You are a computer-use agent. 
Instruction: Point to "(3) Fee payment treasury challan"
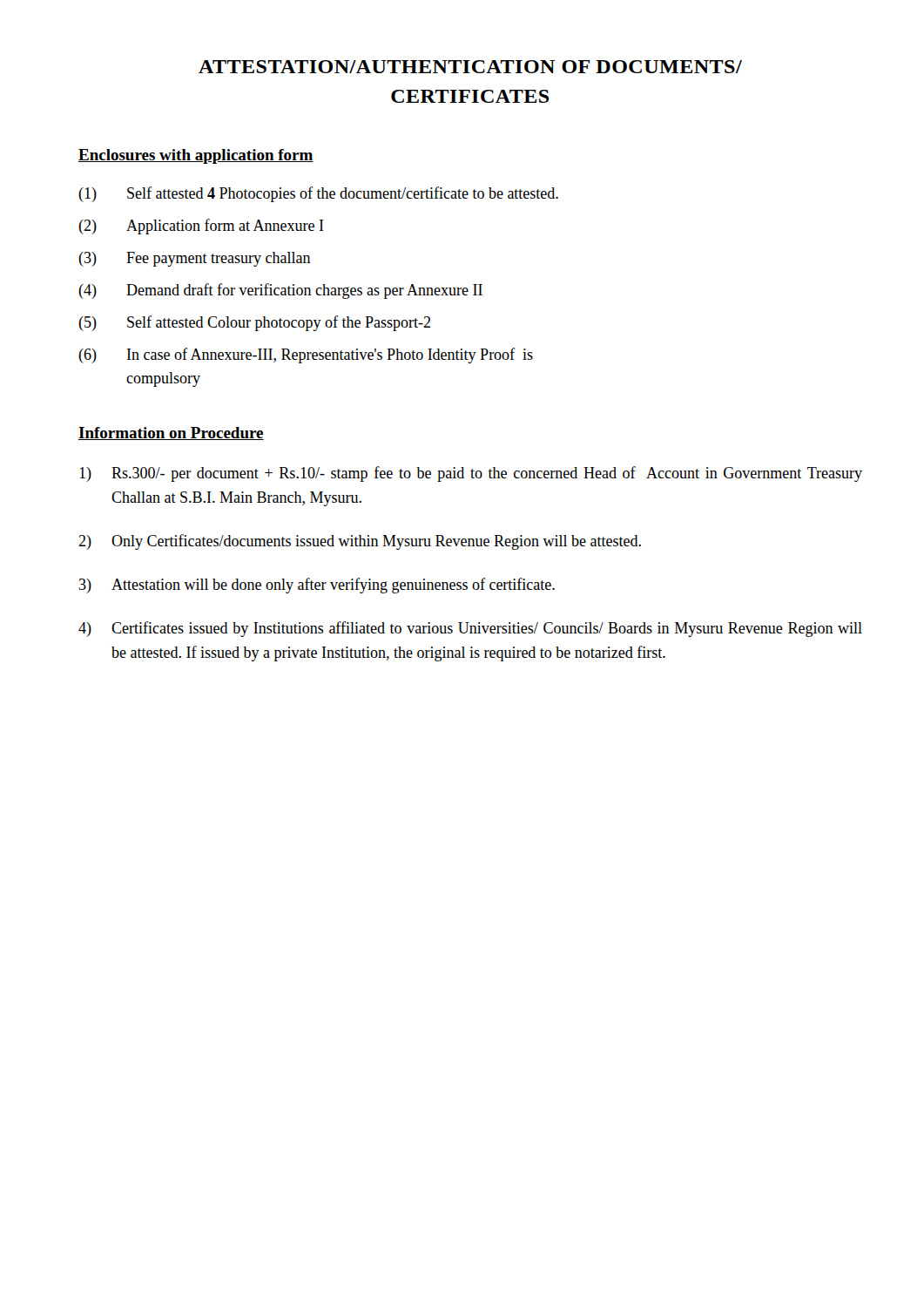click(195, 259)
